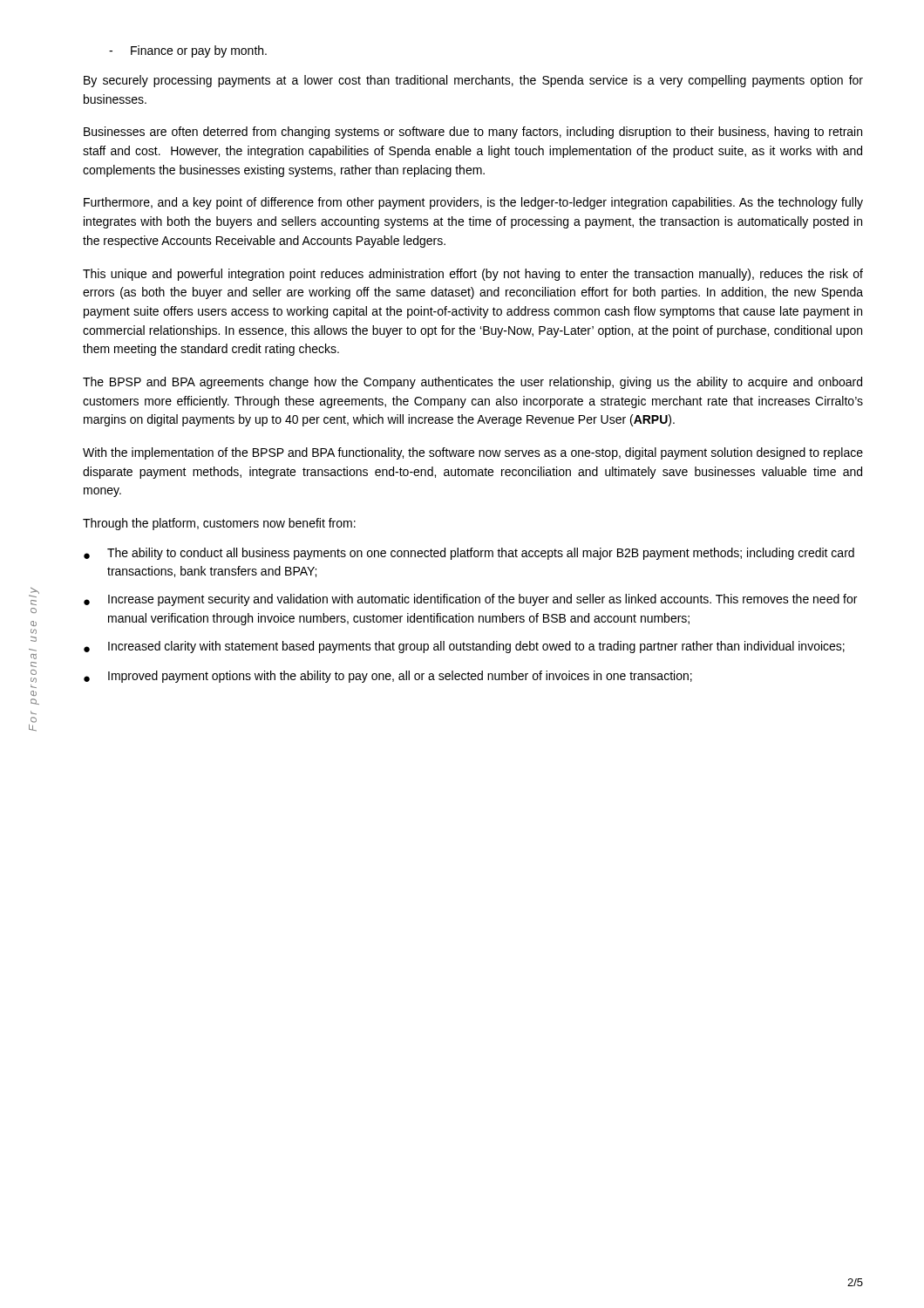Find the text starting "● Increased clarity with"
The image size is (924, 1308).
point(473,648)
